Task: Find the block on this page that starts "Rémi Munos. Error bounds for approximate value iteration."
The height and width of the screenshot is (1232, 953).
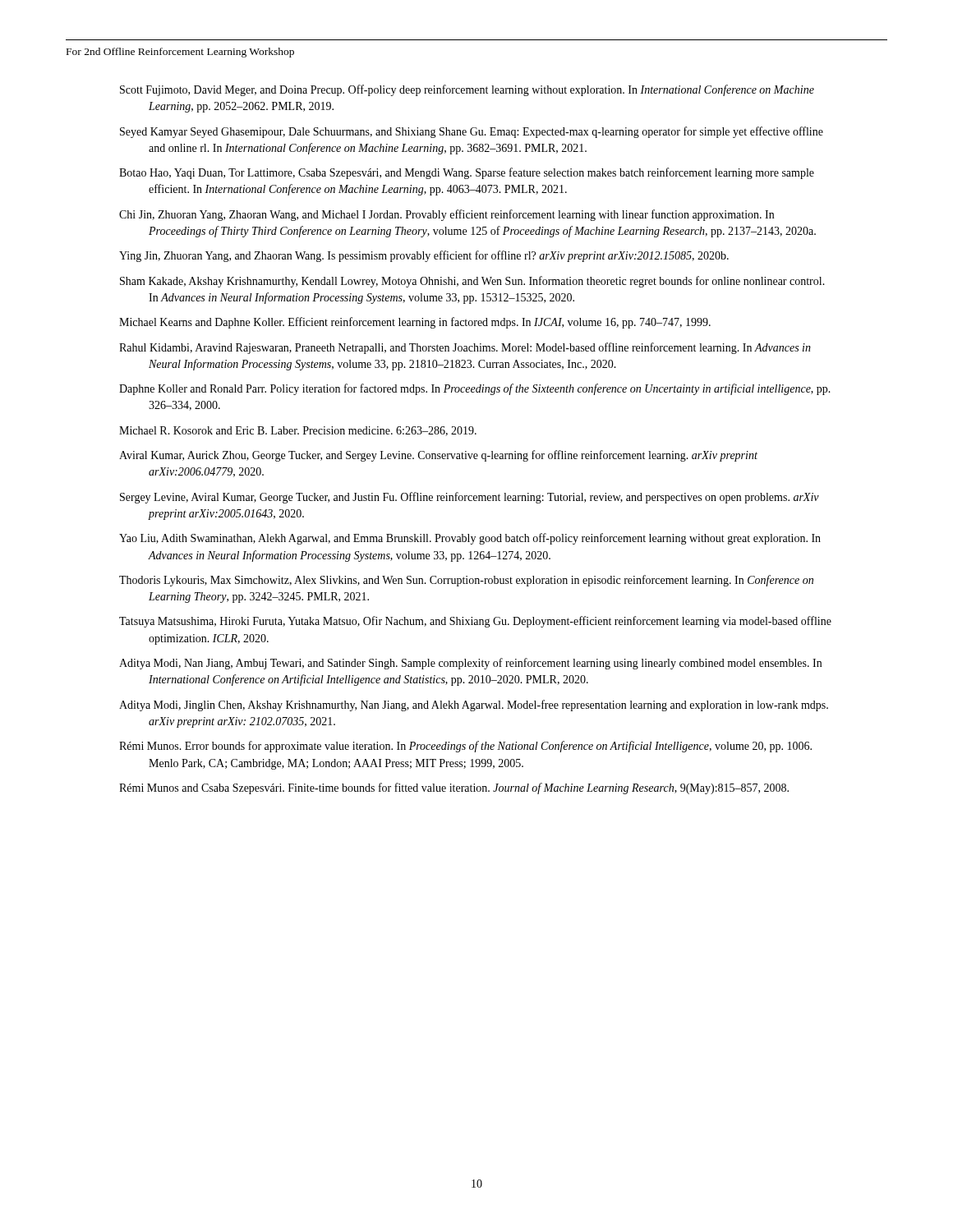Action: click(x=466, y=755)
